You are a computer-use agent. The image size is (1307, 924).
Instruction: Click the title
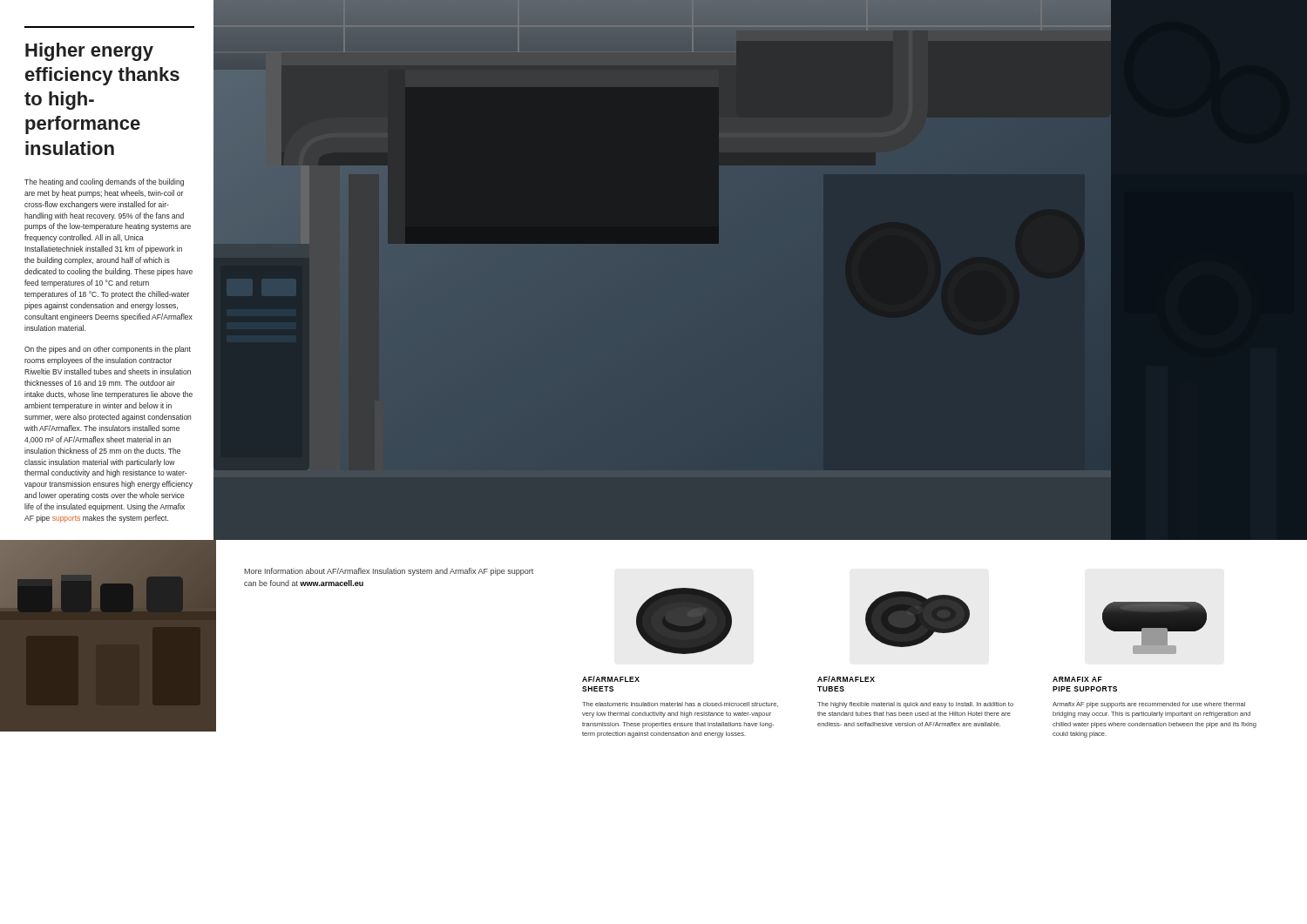[109, 100]
